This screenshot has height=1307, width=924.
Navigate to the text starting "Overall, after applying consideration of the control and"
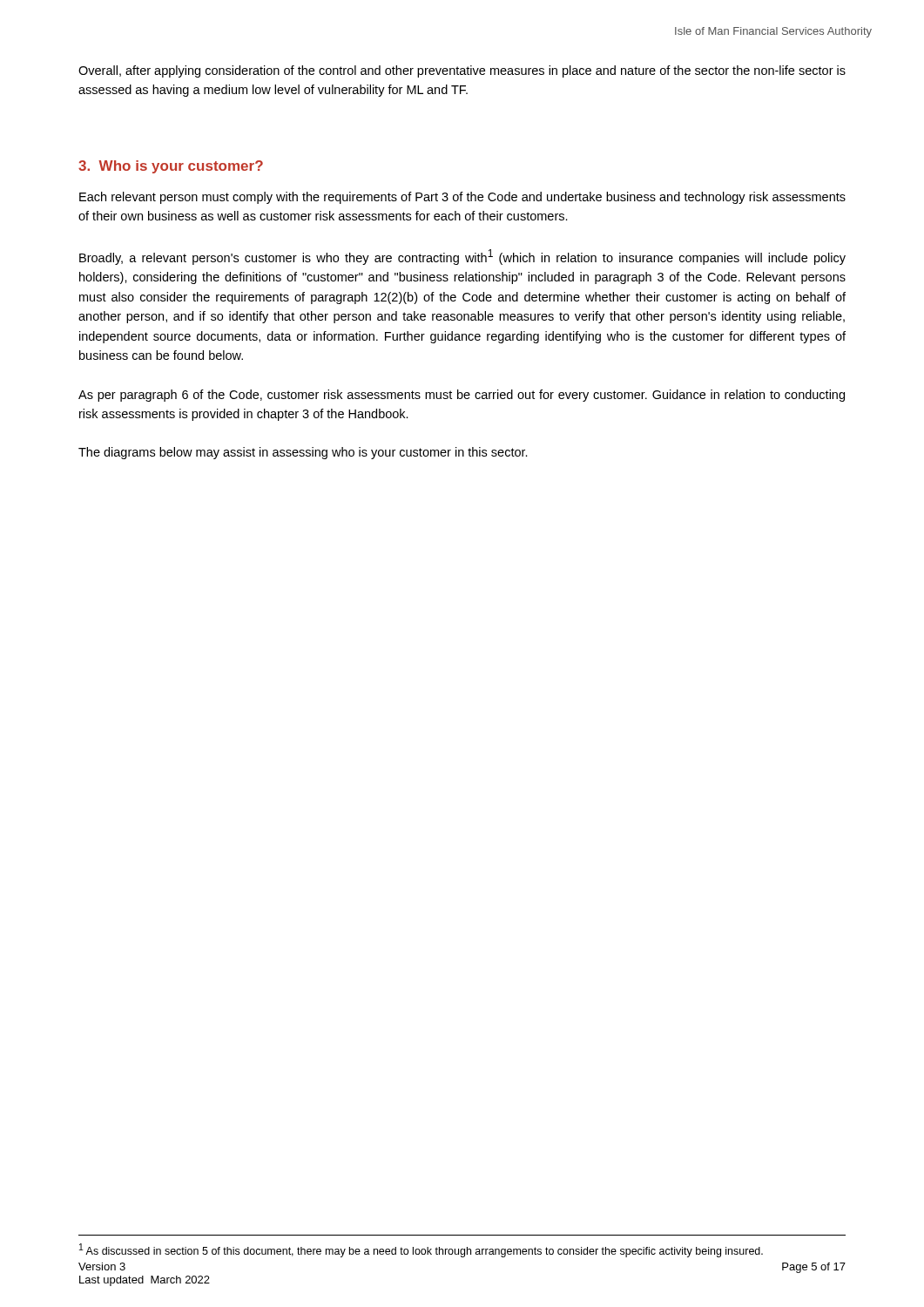tap(462, 80)
